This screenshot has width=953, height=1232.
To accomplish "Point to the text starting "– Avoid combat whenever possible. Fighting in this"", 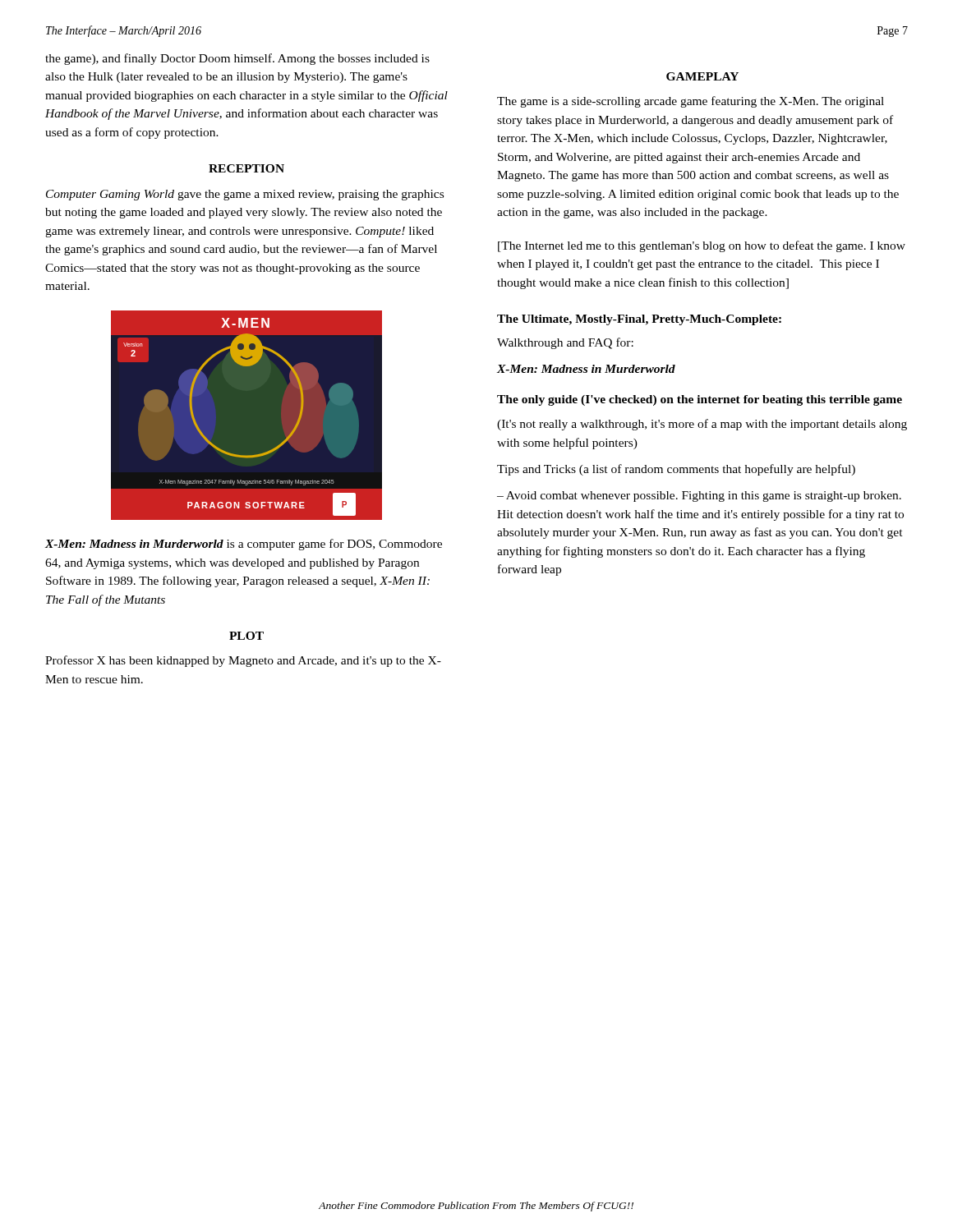I will [x=702, y=533].
